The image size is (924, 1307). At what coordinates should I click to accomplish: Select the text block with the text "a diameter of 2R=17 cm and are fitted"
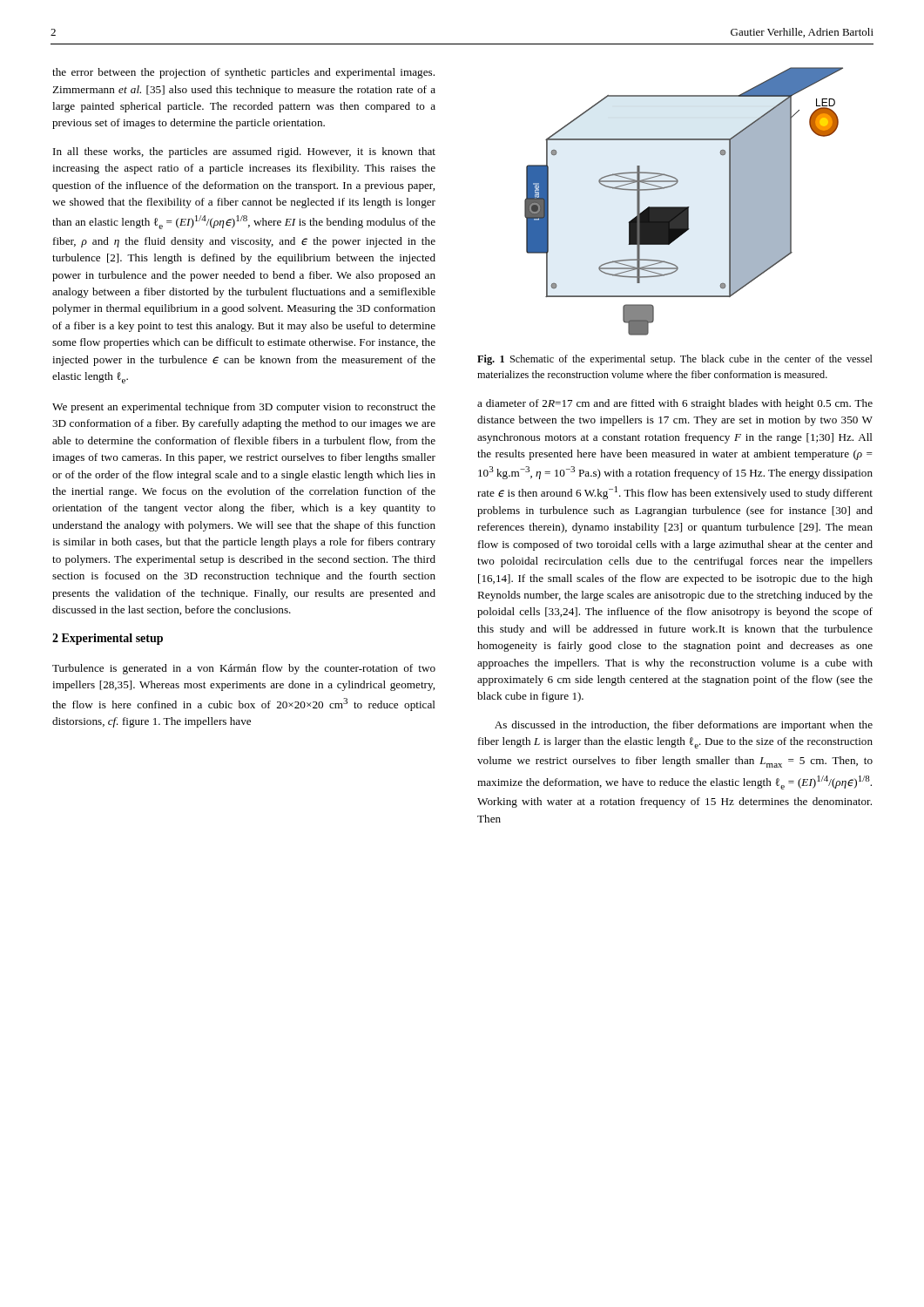click(x=675, y=611)
